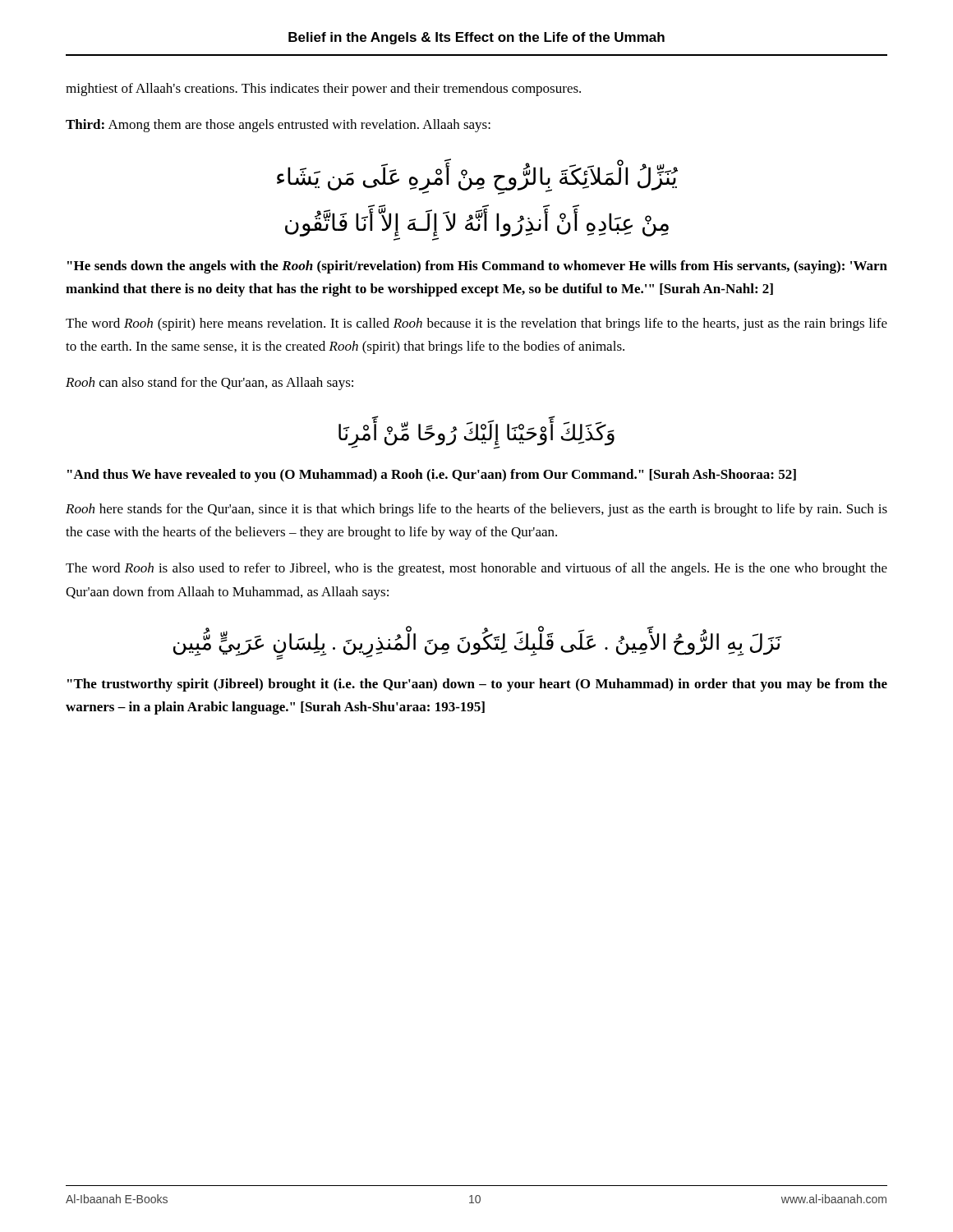
Task: Find the text block that reads ""The trustworthy spirit (Jibreel) brought it"
Action: click(476, 695)
